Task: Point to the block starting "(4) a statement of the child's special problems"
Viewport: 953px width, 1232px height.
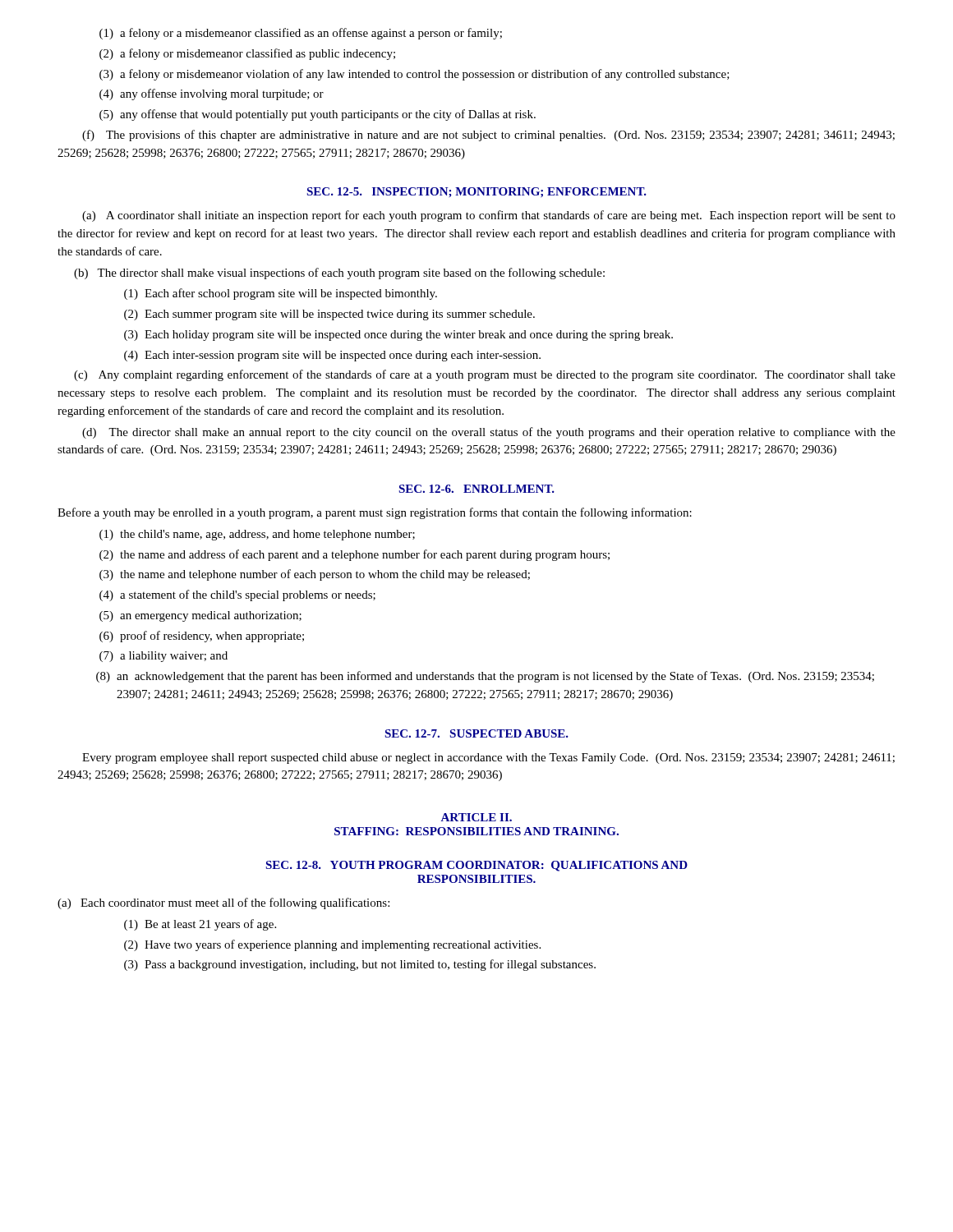Action: [229, 595]
